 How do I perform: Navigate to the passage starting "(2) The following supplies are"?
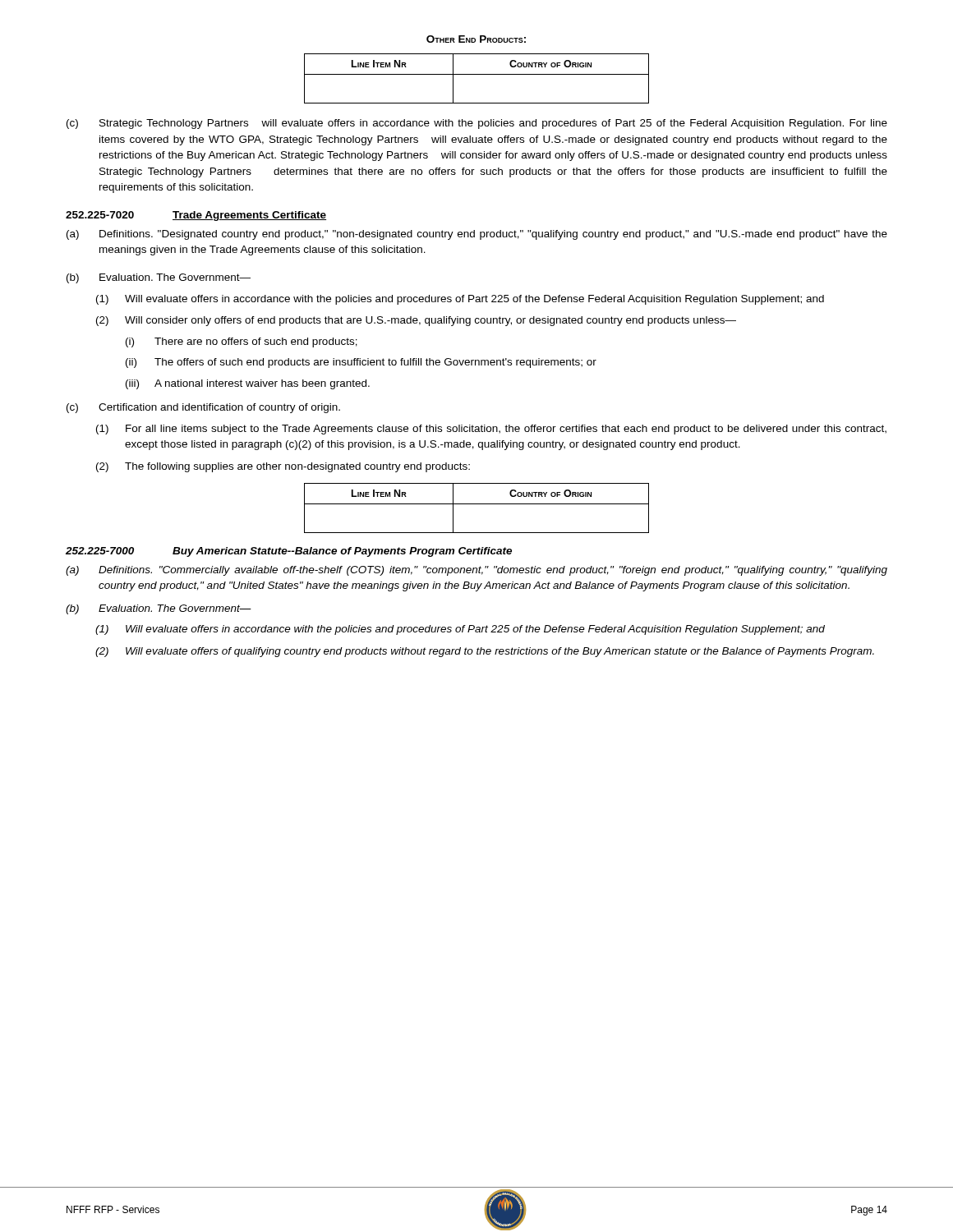[283, 467]
